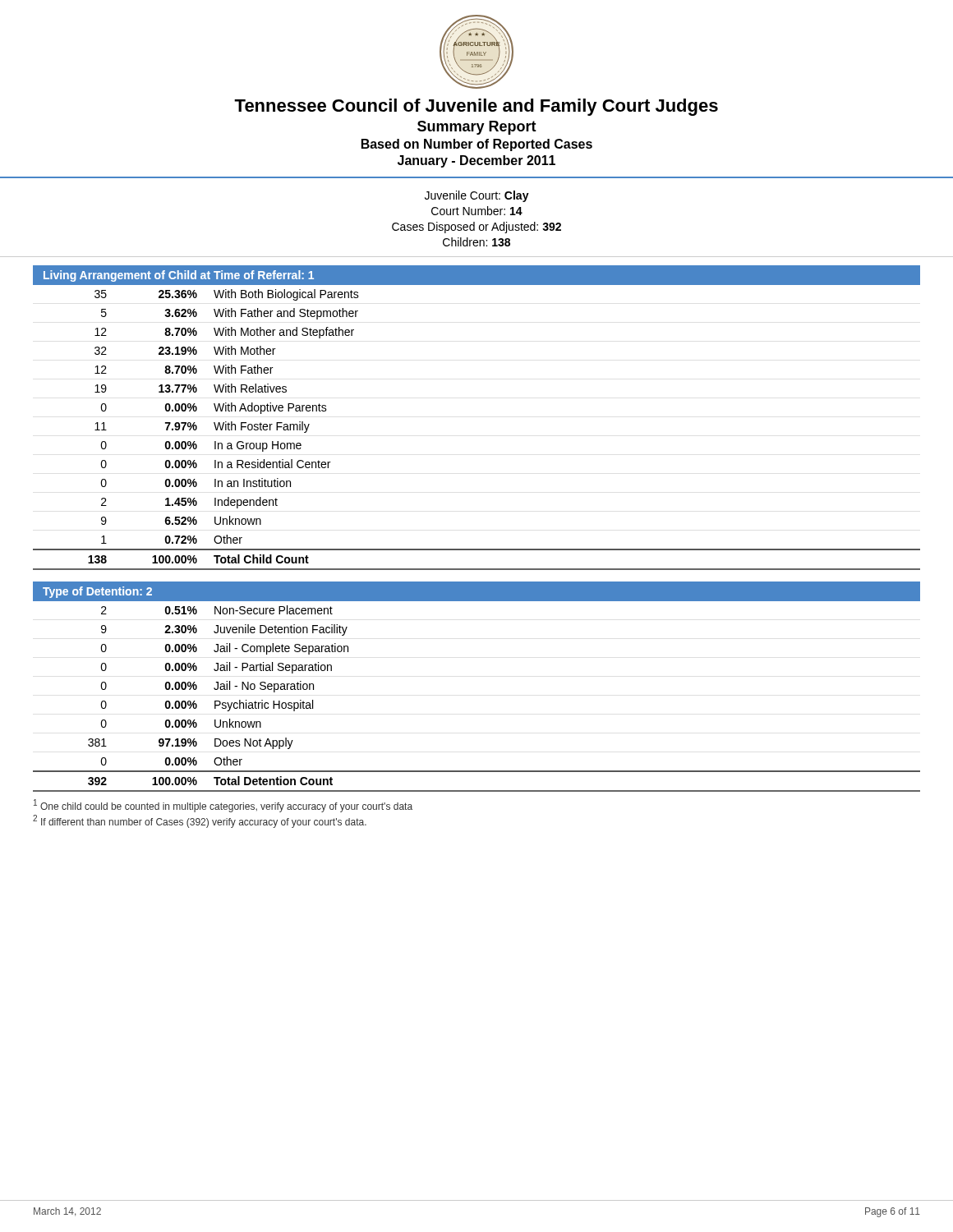This screenshot has height=1232, width=953.
Task: Point to "Summary Report"
Action: (x=476, y=126)
